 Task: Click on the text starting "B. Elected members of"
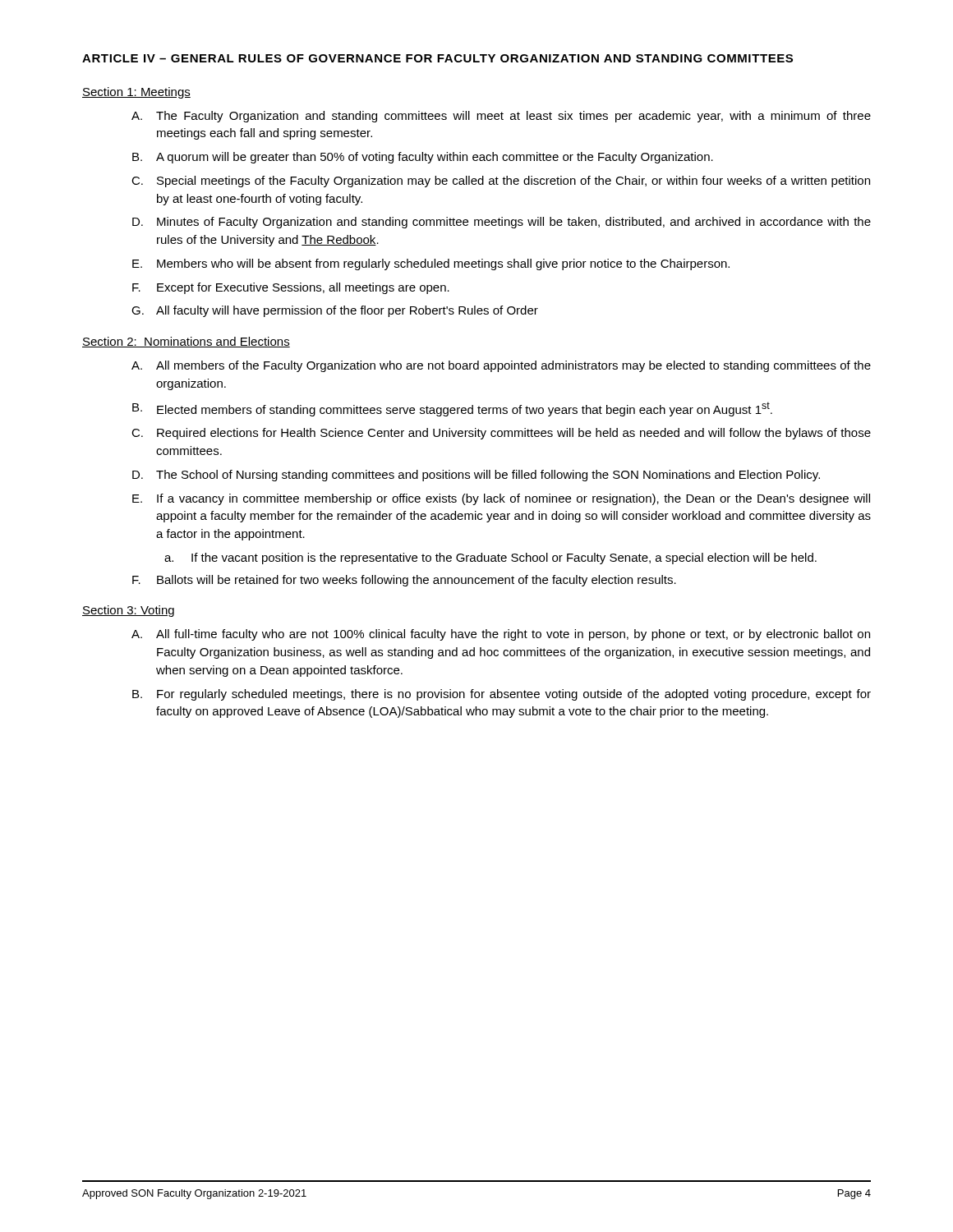pyautogui.click(x=501, y=408)
